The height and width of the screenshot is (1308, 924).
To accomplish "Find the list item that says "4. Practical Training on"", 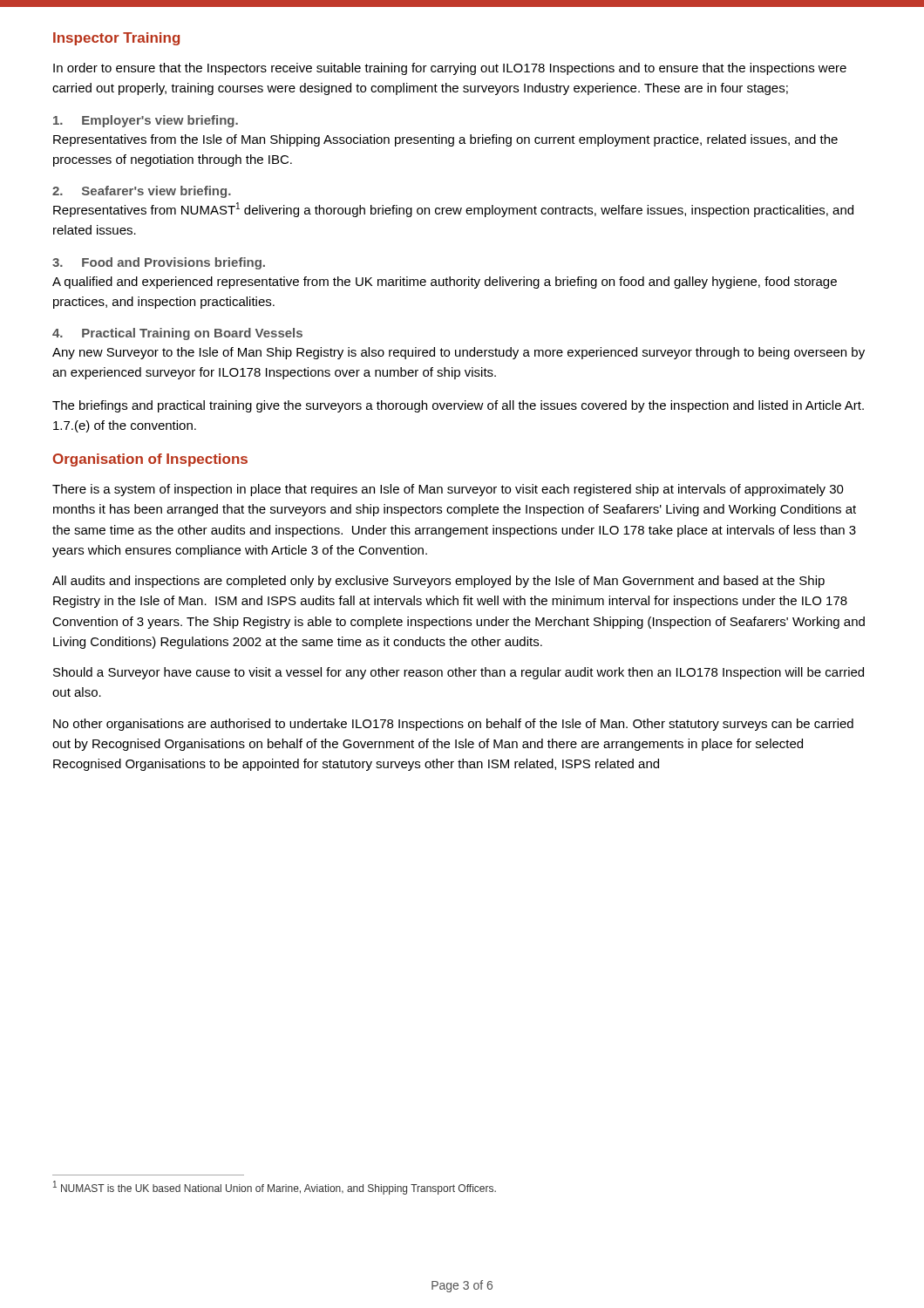I will (462, 354).
